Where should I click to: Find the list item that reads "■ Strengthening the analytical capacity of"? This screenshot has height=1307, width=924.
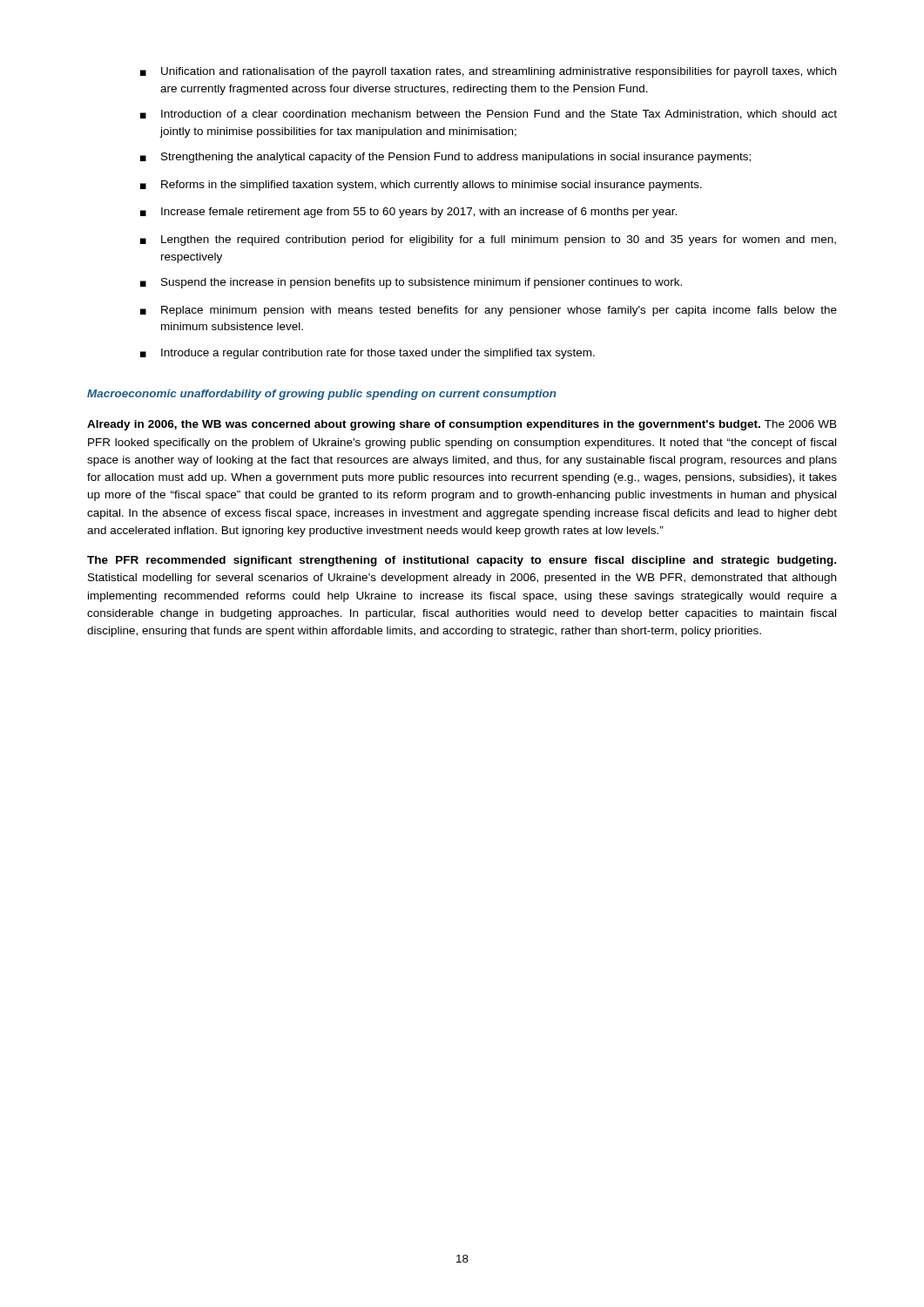pyautogui.click(x=488, y=158)
